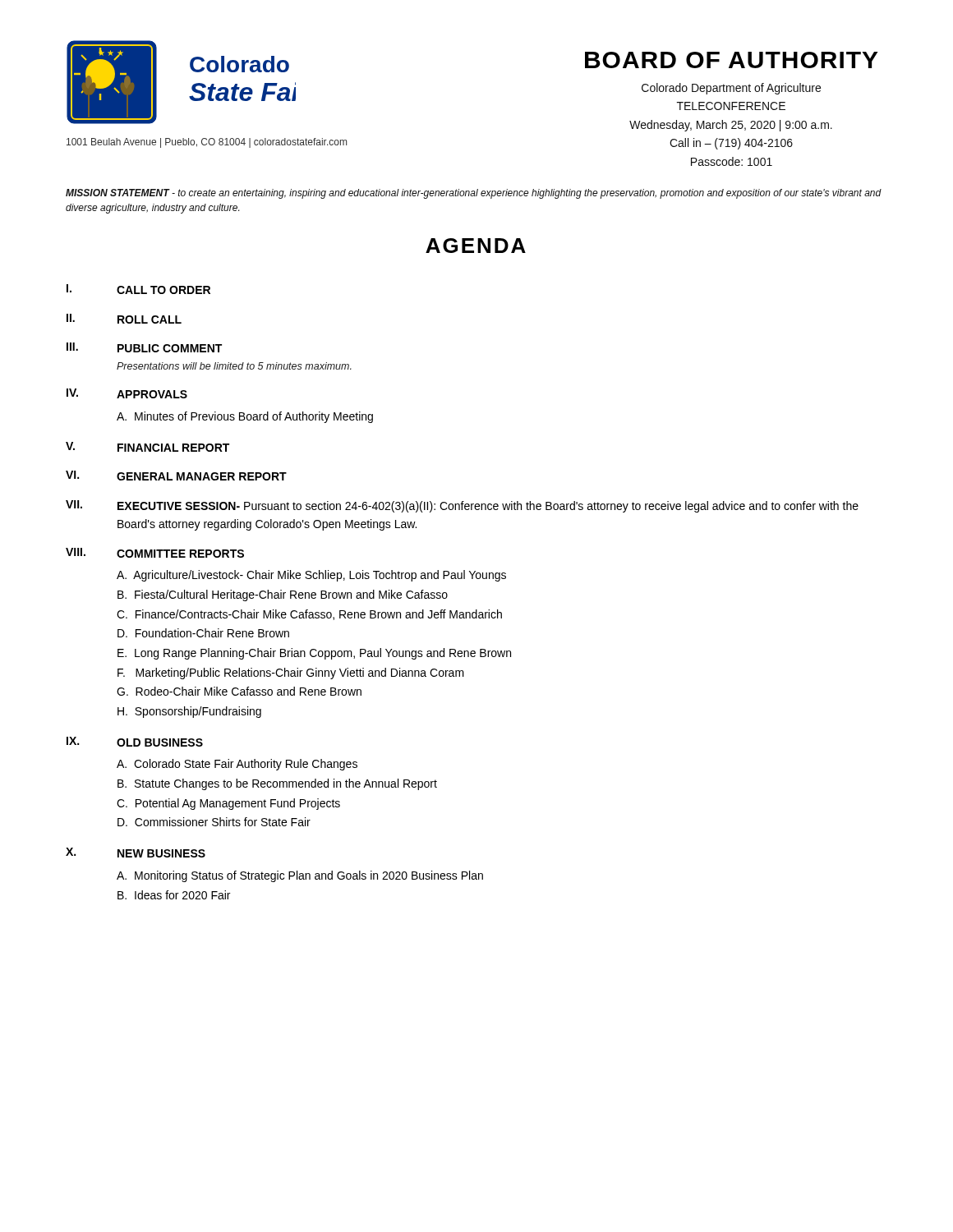Screen dimensions: 1232x953
Task: Click on the block starting "A. Colorado State Fair Authority Rule"
Action: pyautogui.click(x=237, y=764)
